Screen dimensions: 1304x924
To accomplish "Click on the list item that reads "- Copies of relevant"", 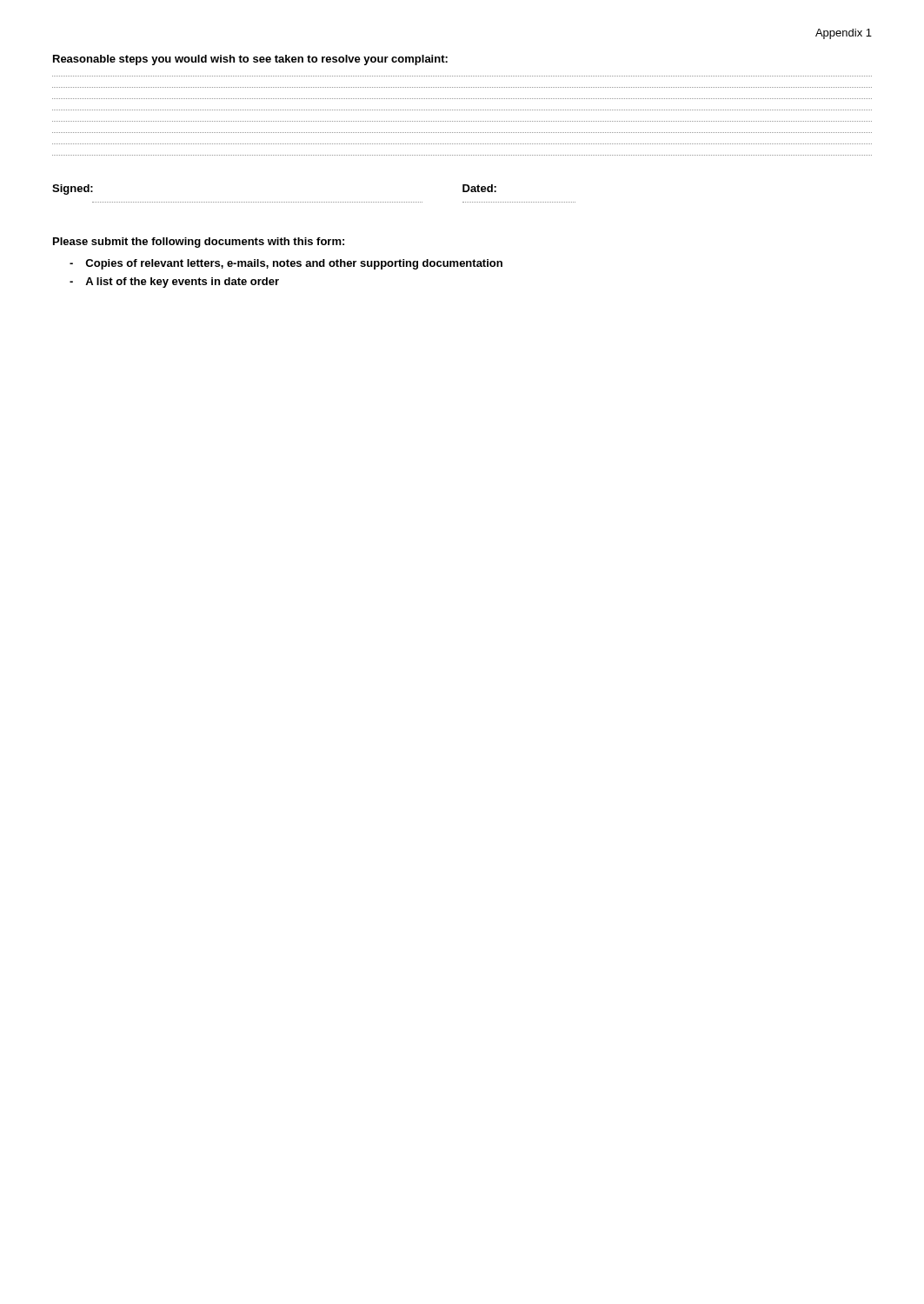I will pos(286,262).
